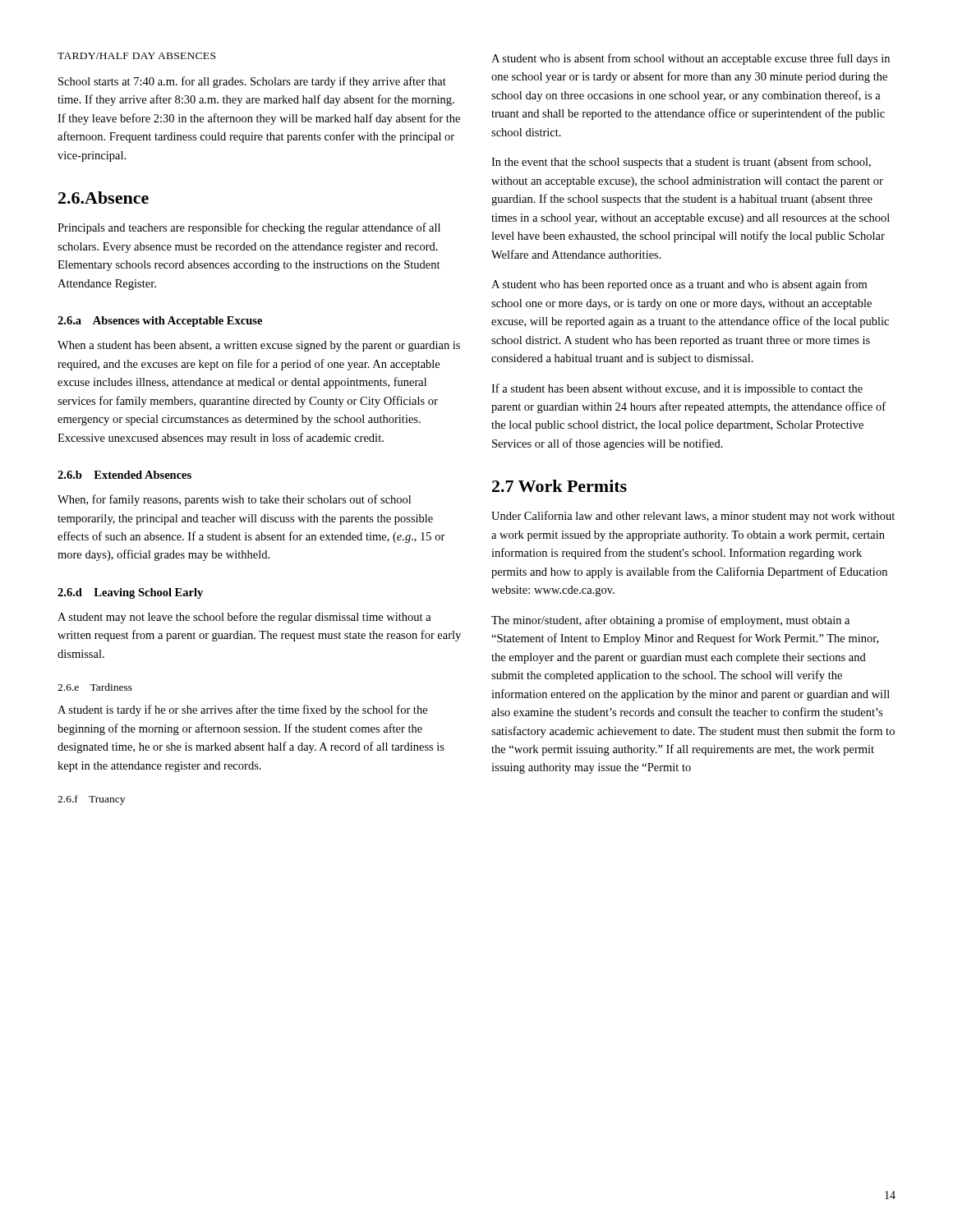Find the block on this page that starts "When a student has been absent, a"
953x1232 pixels.
pos(259,391)
